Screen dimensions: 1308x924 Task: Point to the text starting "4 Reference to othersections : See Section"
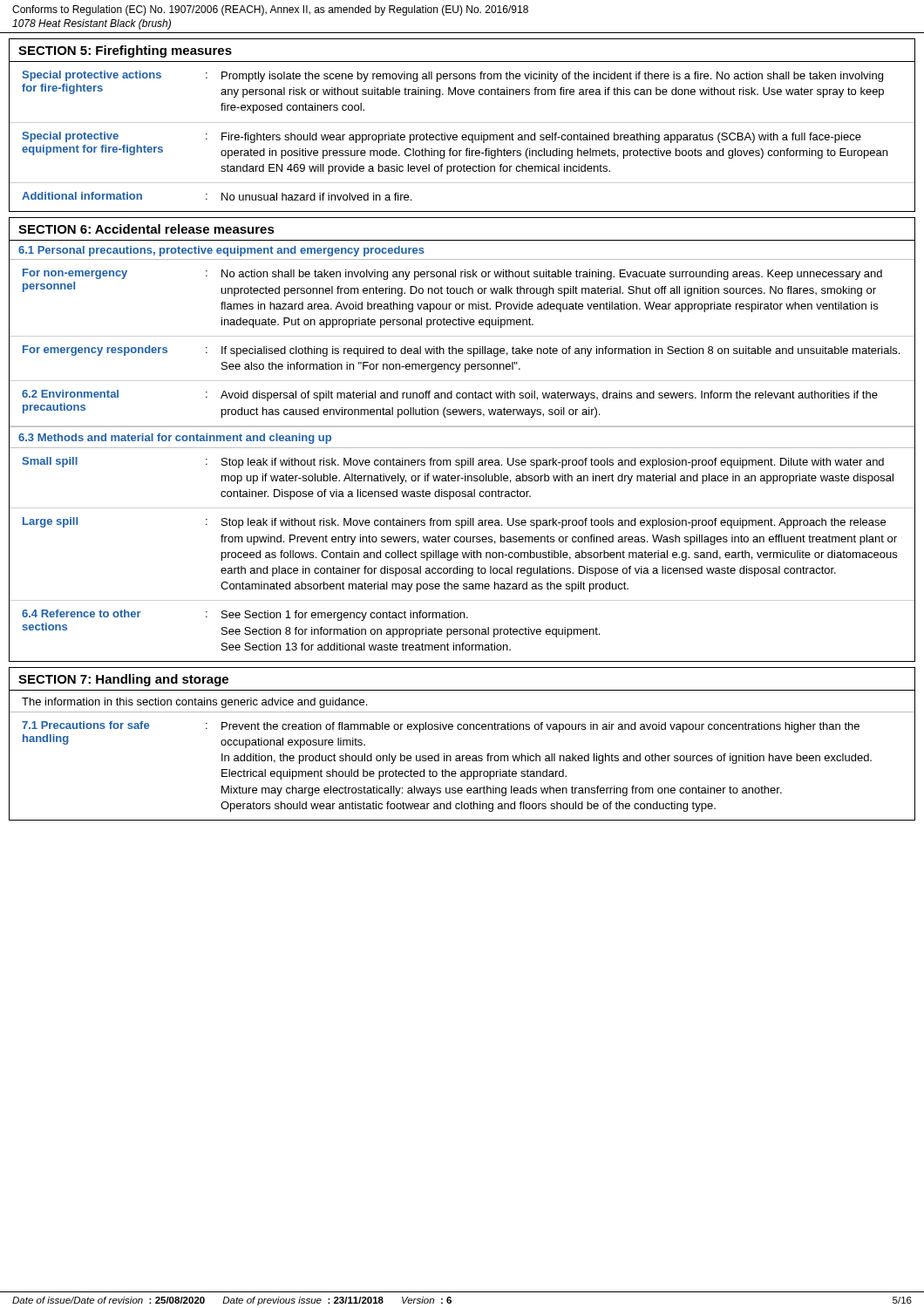462,631
